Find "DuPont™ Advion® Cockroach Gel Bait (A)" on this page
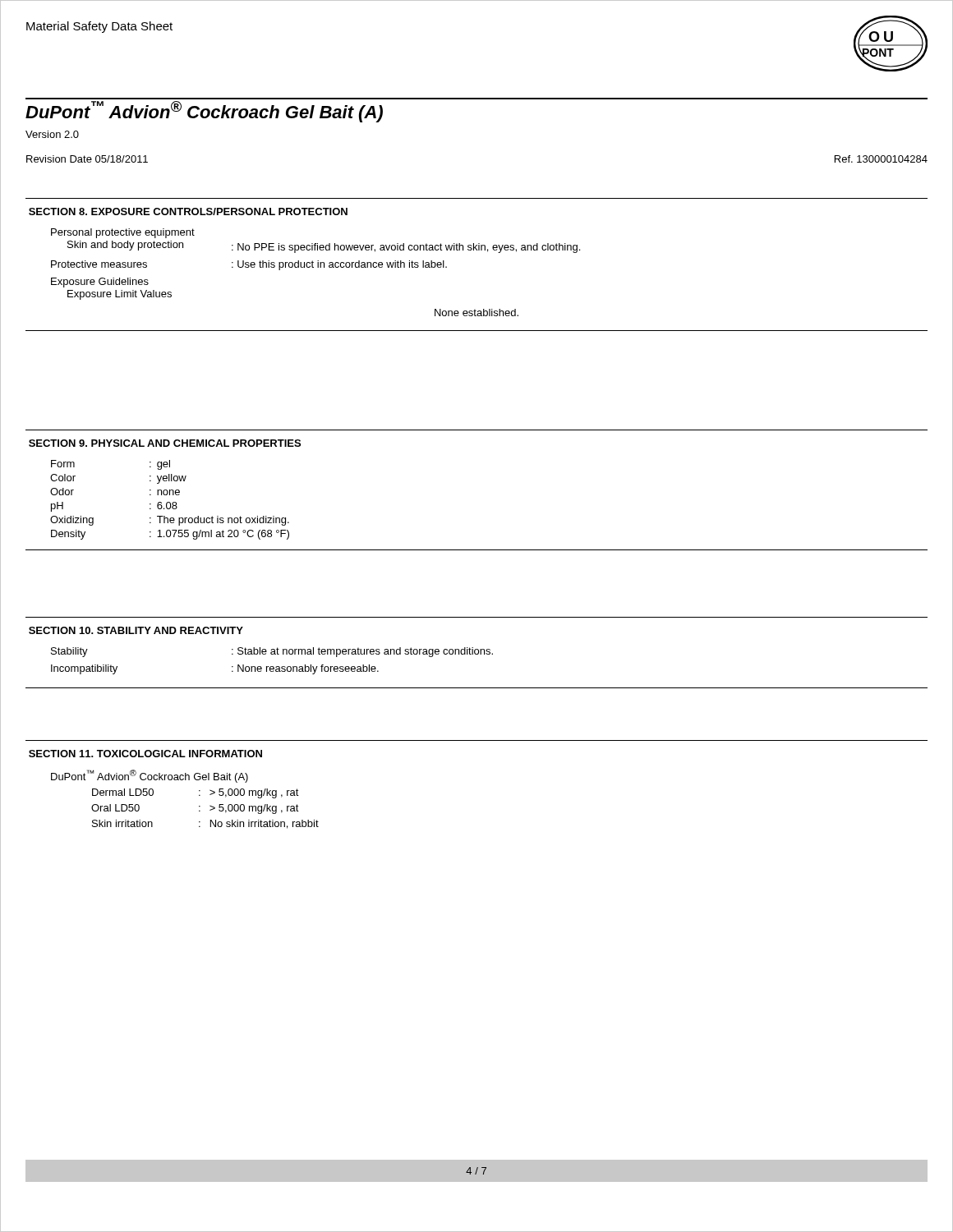The width and height of the screenshot is (953, 1232). point(204,110)
